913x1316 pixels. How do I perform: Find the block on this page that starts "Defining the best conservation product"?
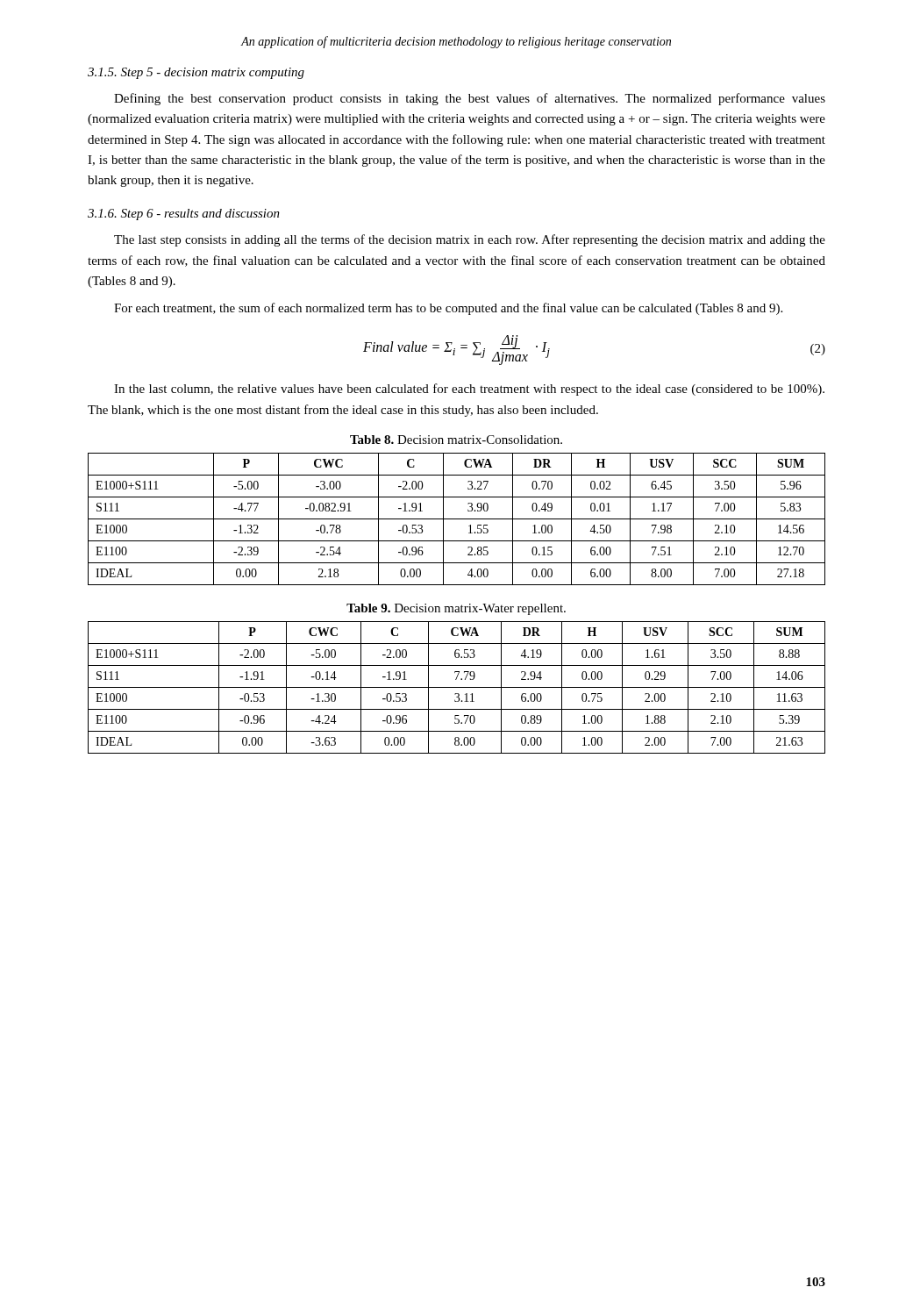click(456, 140)
